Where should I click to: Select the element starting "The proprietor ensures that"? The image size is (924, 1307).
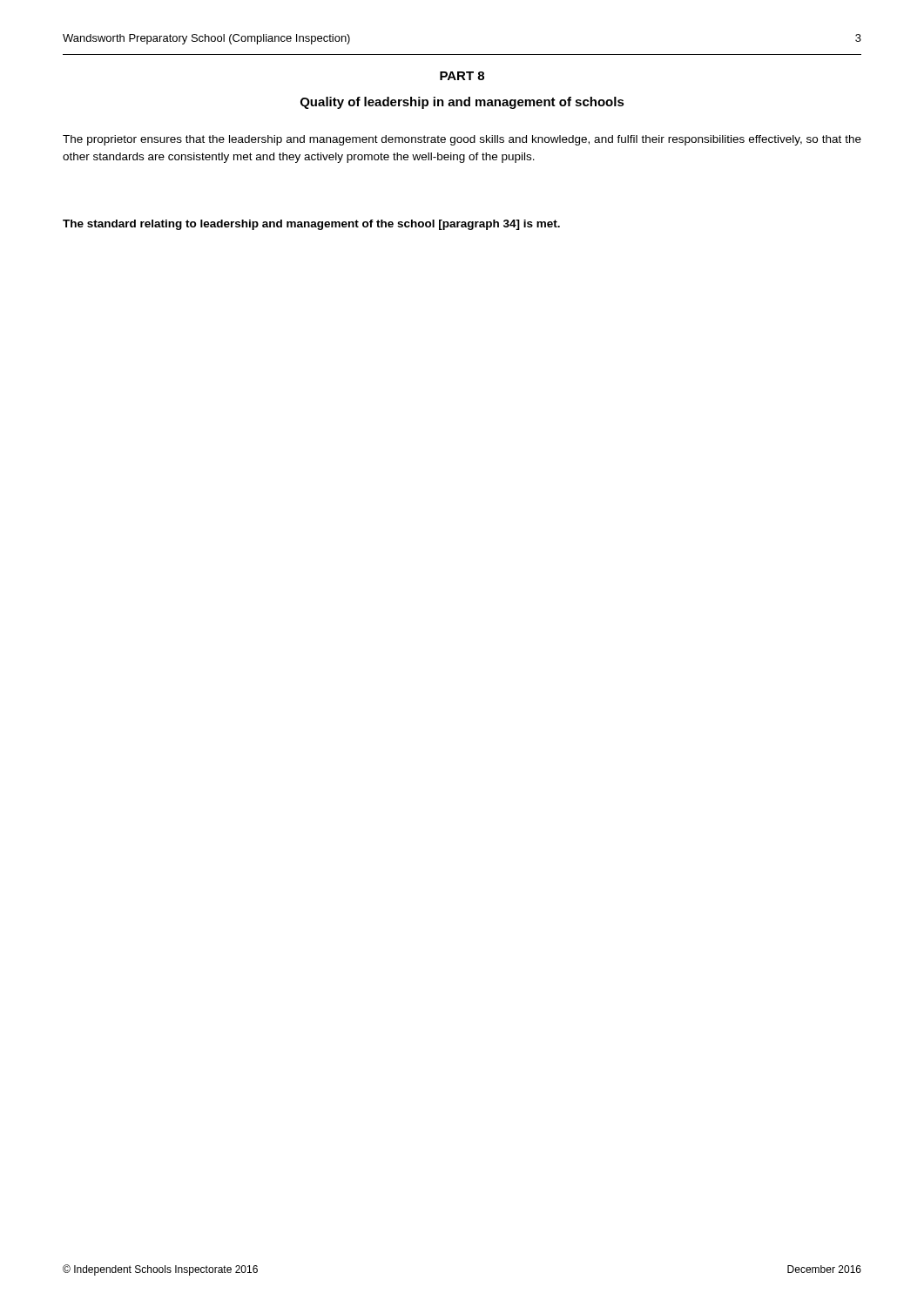(x=462, y=148)
